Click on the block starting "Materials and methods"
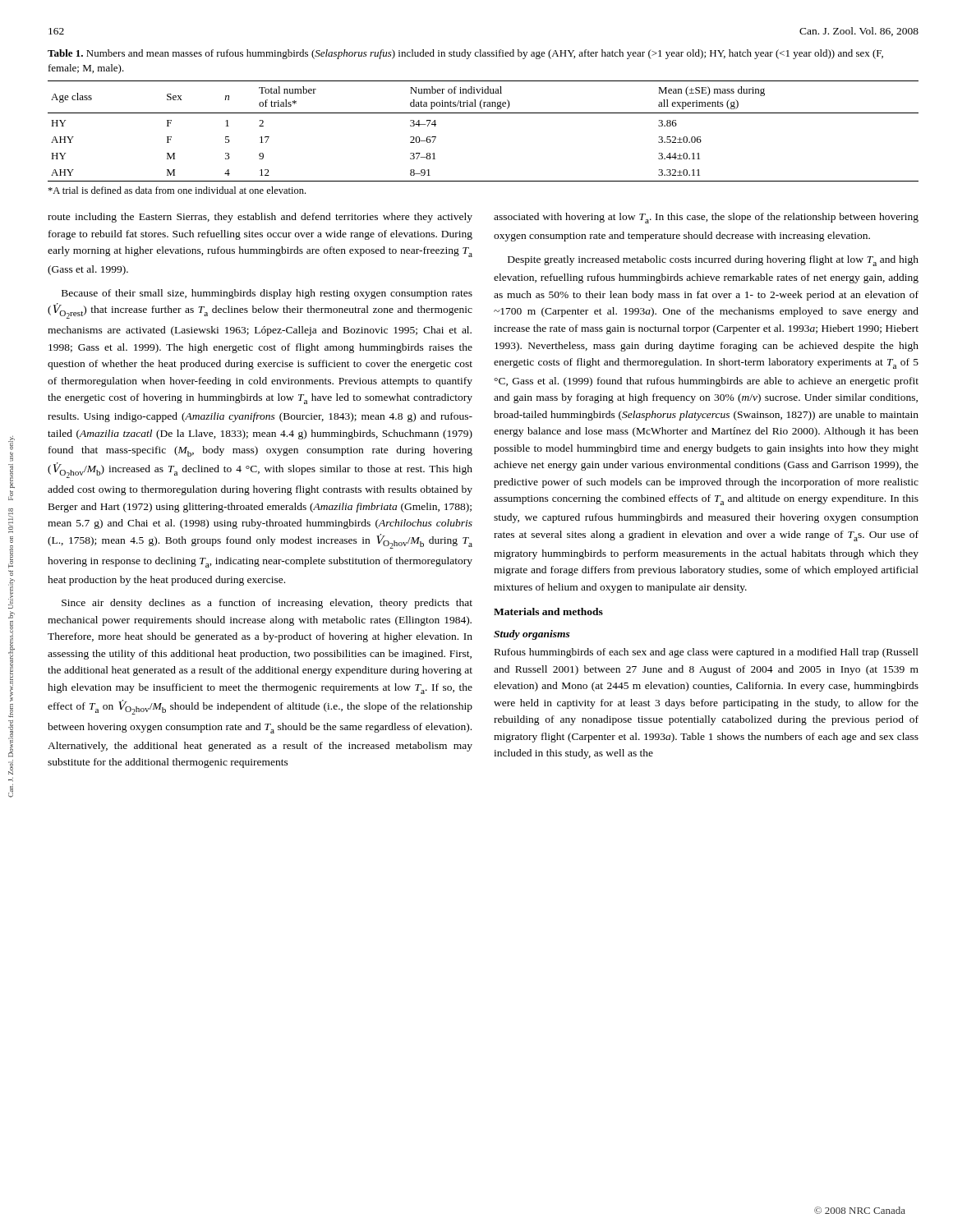This screenshot has height=1232, width=953. (x=548, y=612)
